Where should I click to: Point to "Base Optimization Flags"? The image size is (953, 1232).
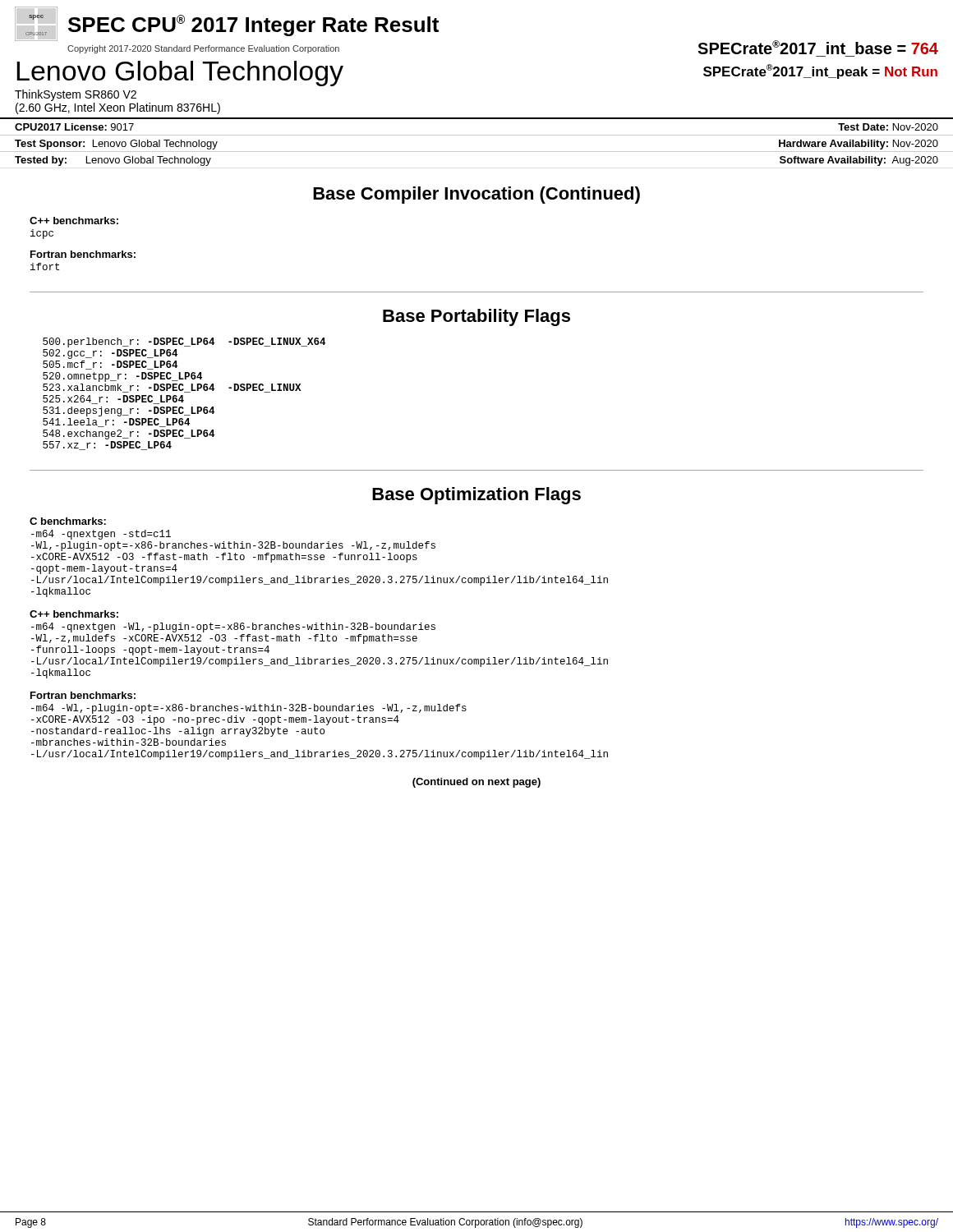pos(476,494)
